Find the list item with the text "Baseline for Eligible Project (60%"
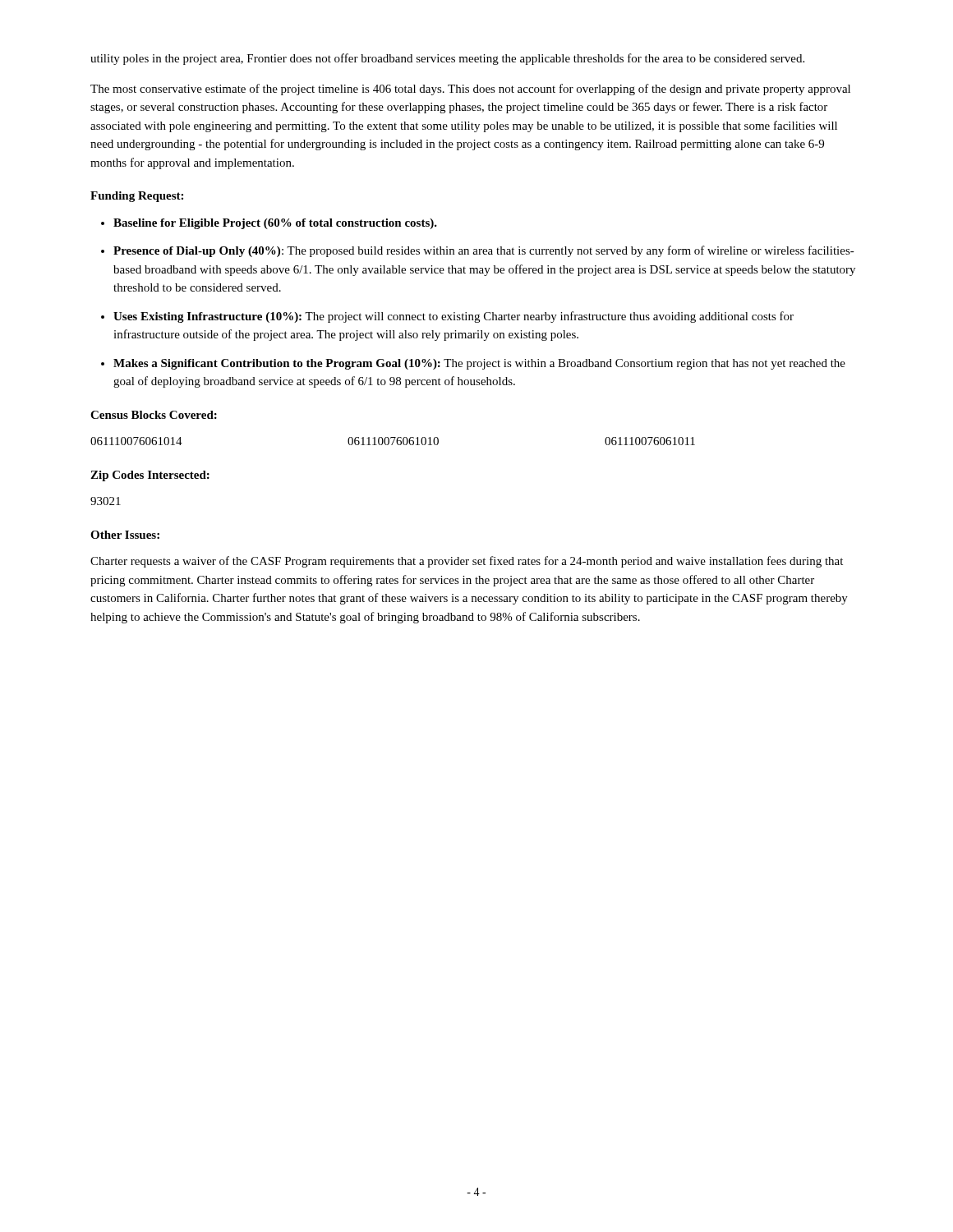Viewport: 953px width, 1232px height. tap(275, 224)
